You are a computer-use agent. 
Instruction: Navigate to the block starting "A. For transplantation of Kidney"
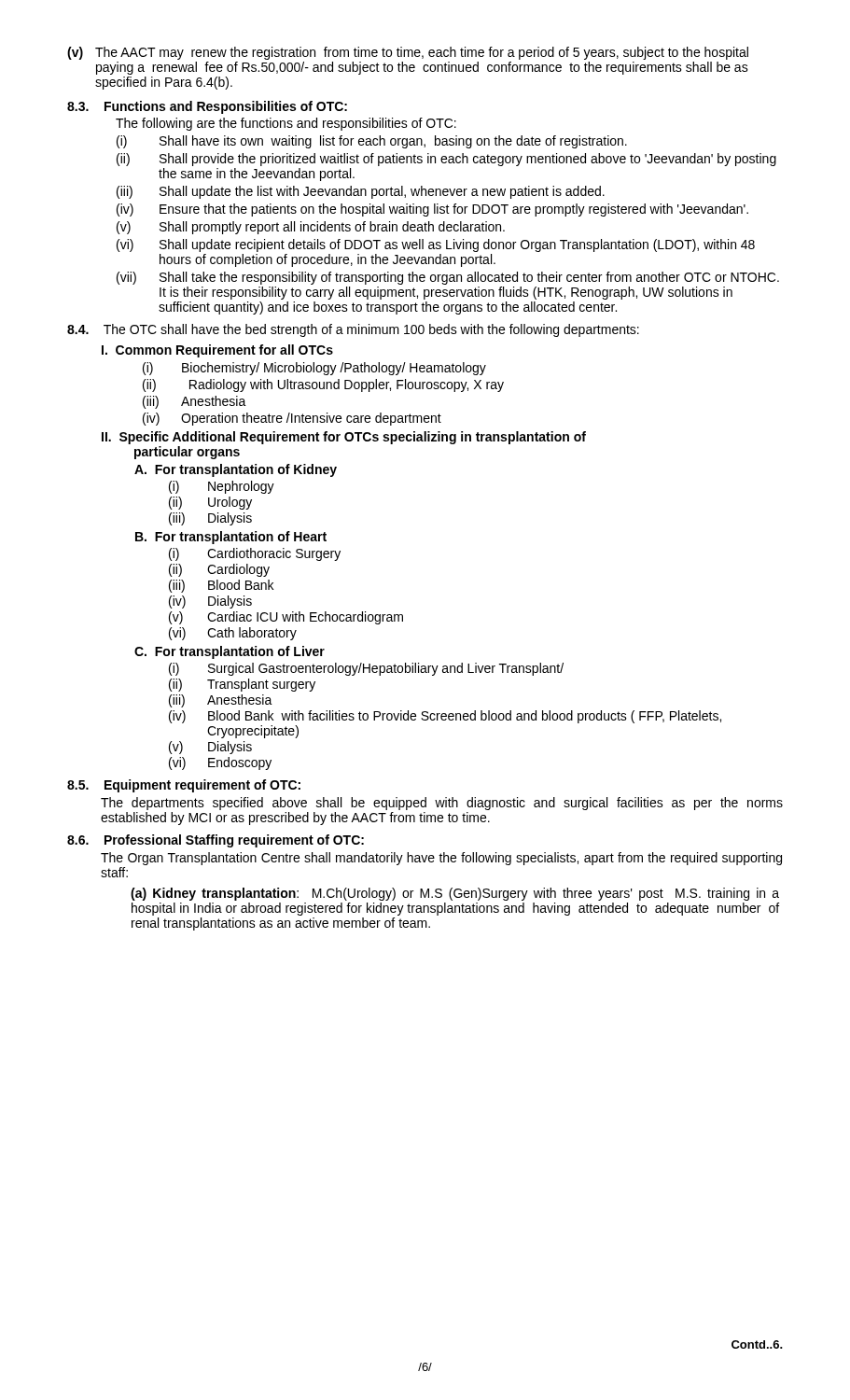[x=236, y=469]
